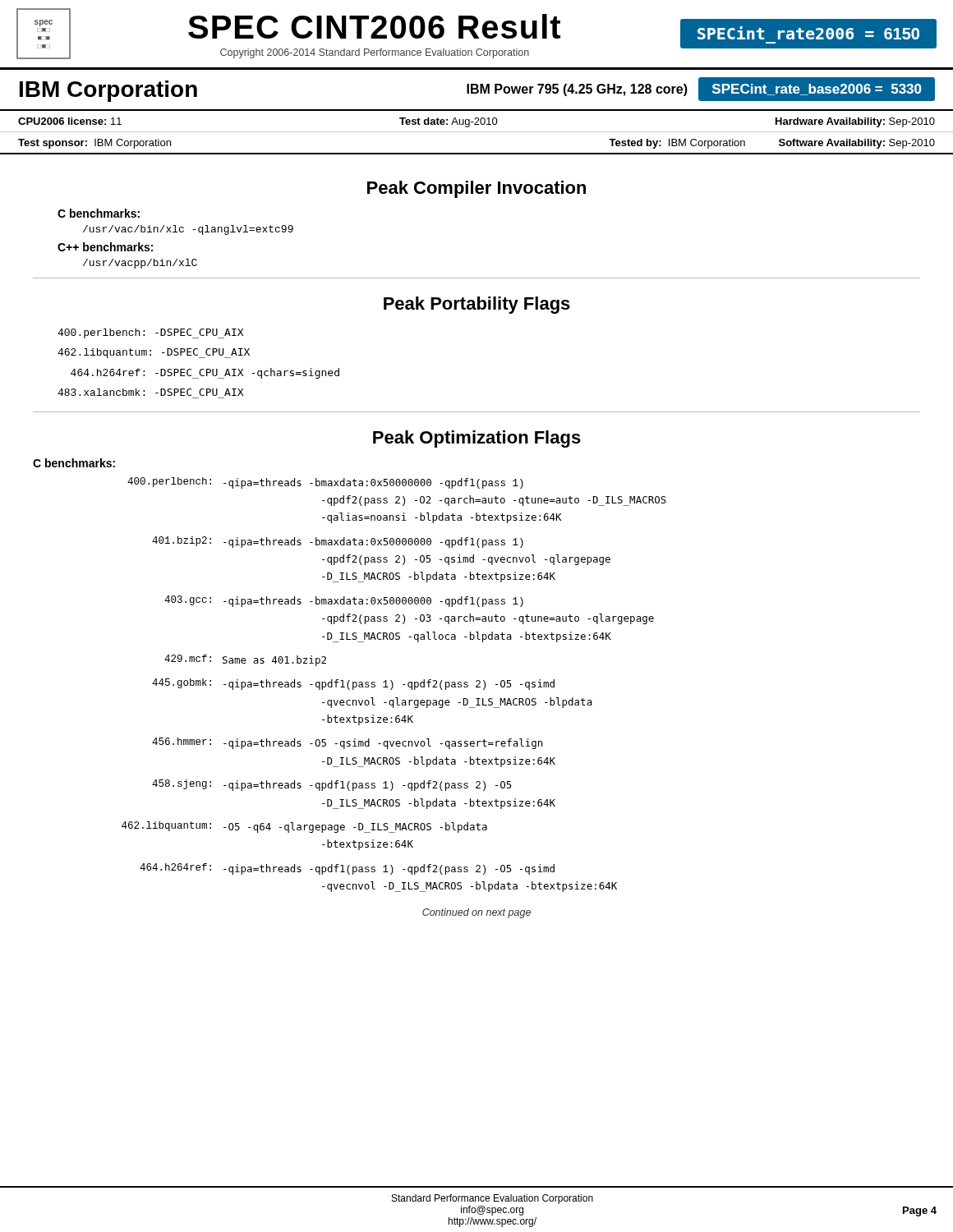Screen dimensions: 1232x953
Task: Find the text block starting "400.perlbench: -DSPEC_CPU_AIX"
Action: tap(151, 333)
